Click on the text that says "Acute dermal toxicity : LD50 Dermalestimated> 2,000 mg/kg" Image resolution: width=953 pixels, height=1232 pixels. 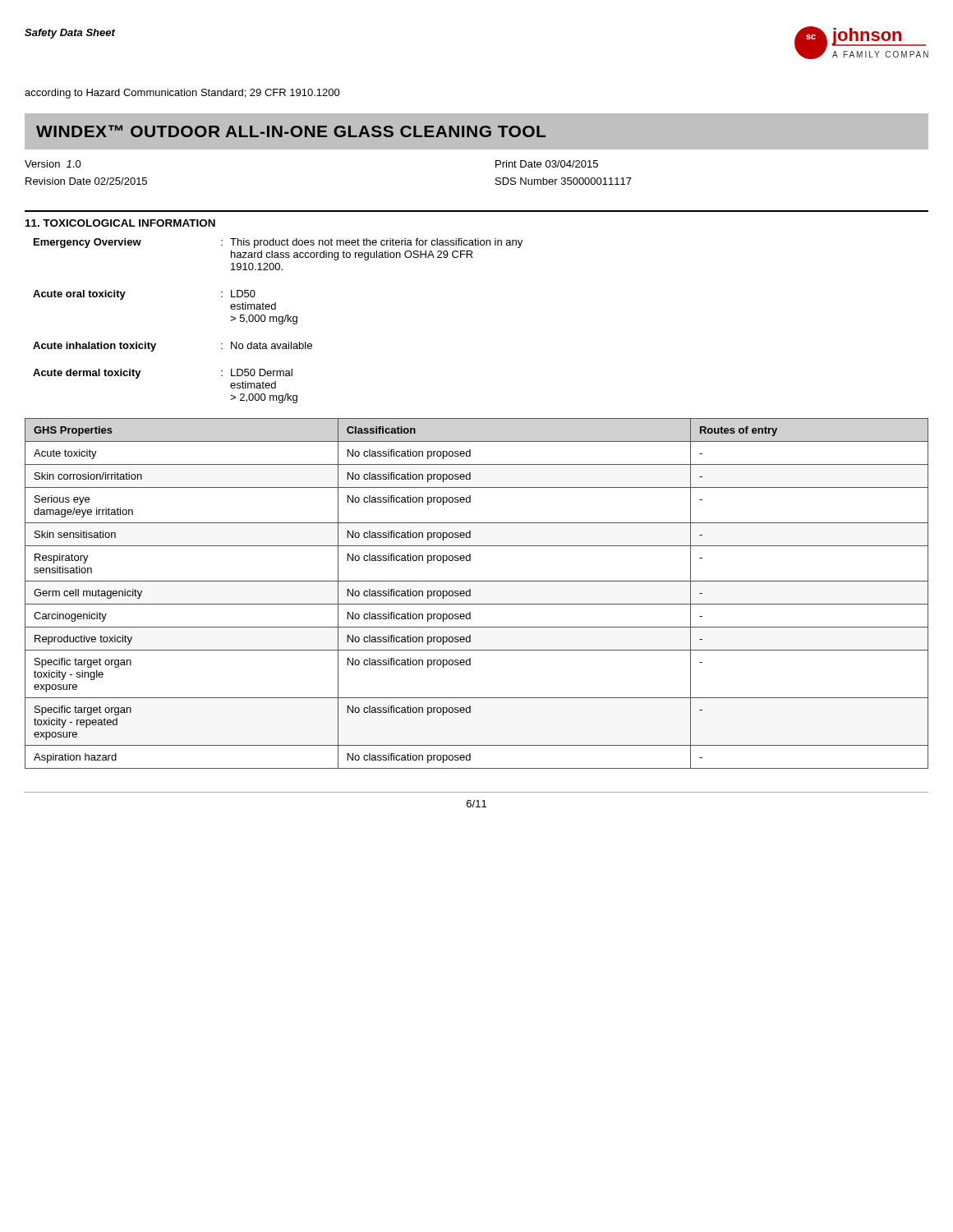(87, 373)
